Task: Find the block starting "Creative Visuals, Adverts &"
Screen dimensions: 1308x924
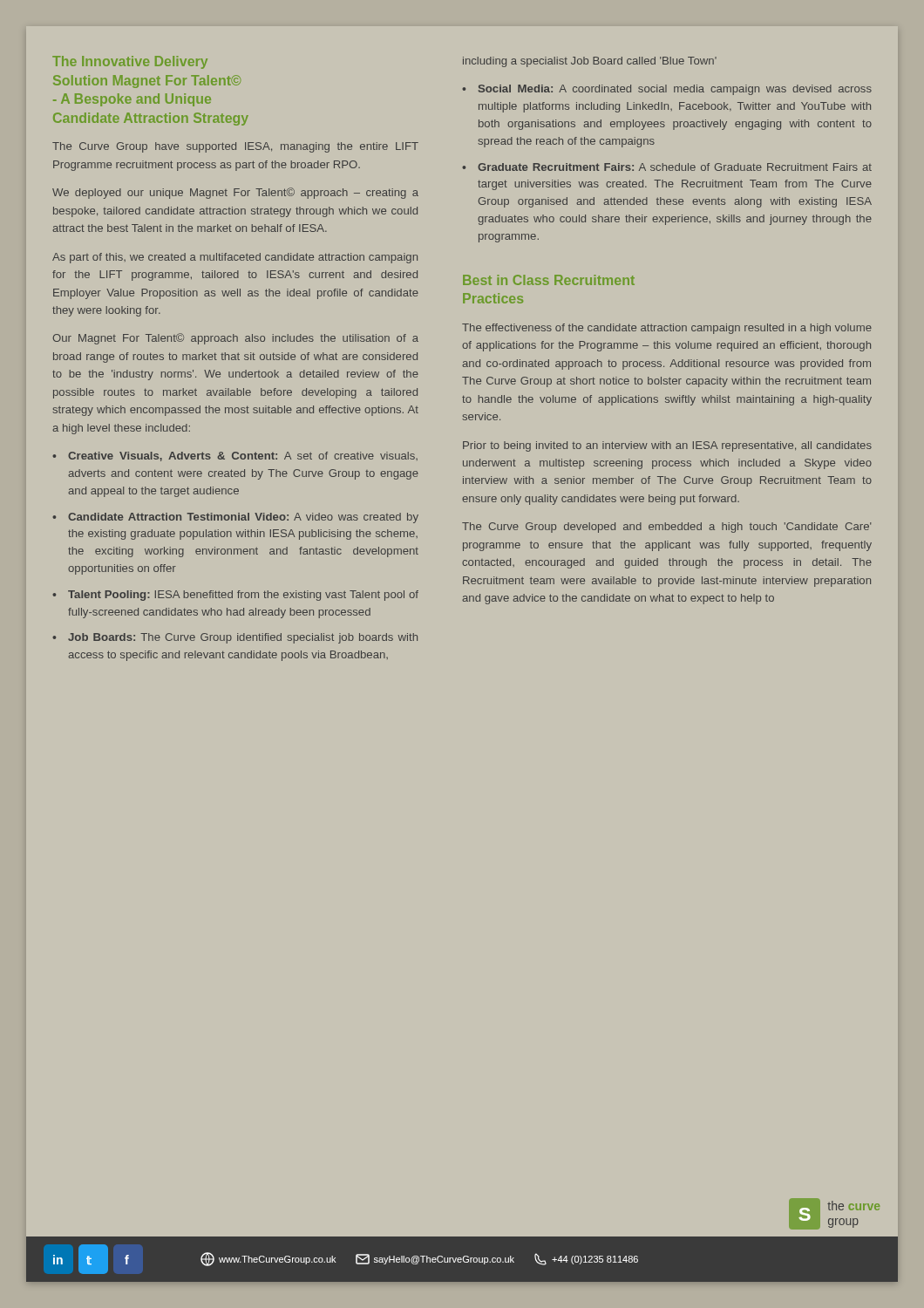Action: (x=243, y=473)
